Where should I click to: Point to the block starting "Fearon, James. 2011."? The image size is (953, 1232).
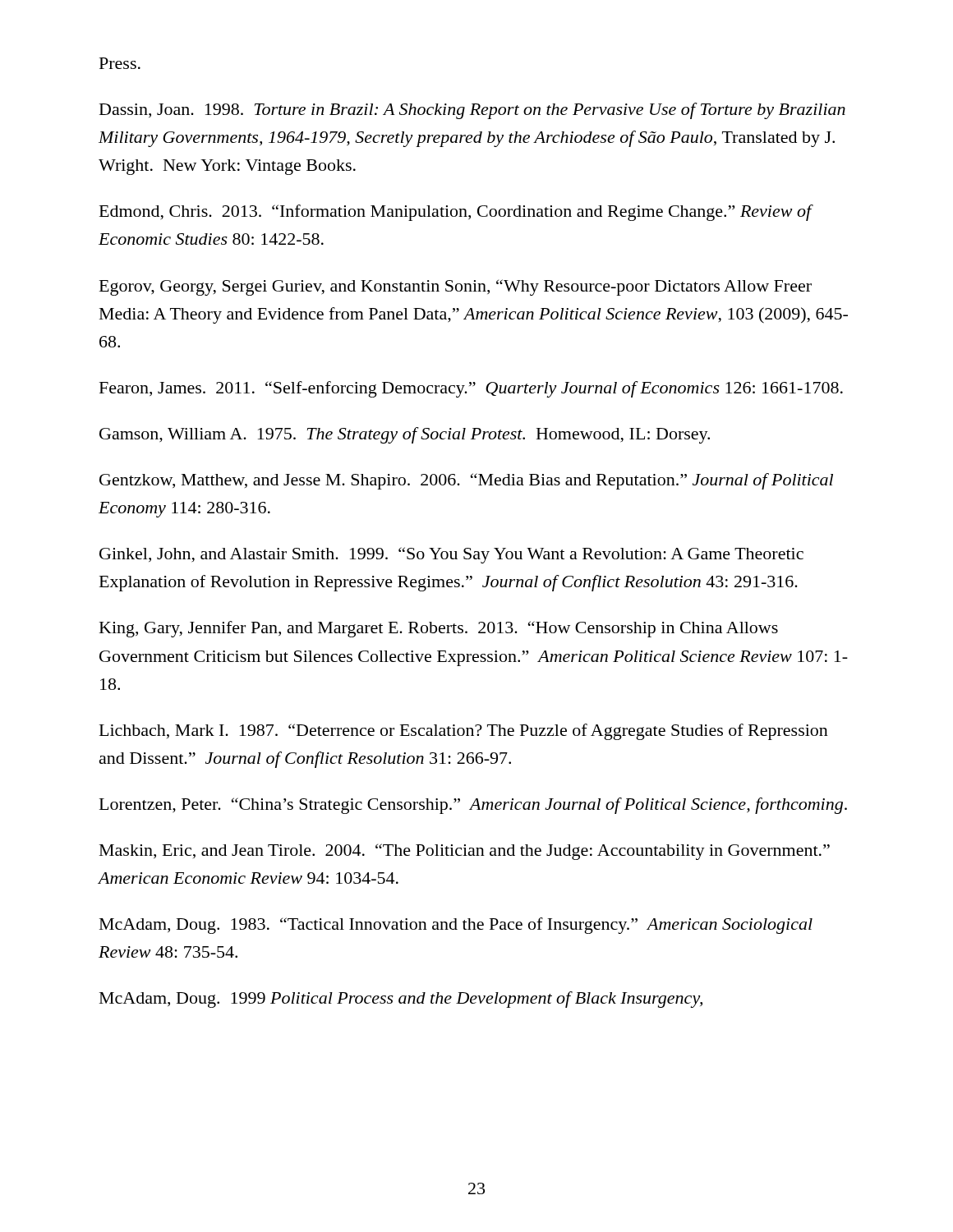pyautogui.click(x=471, y=387)
